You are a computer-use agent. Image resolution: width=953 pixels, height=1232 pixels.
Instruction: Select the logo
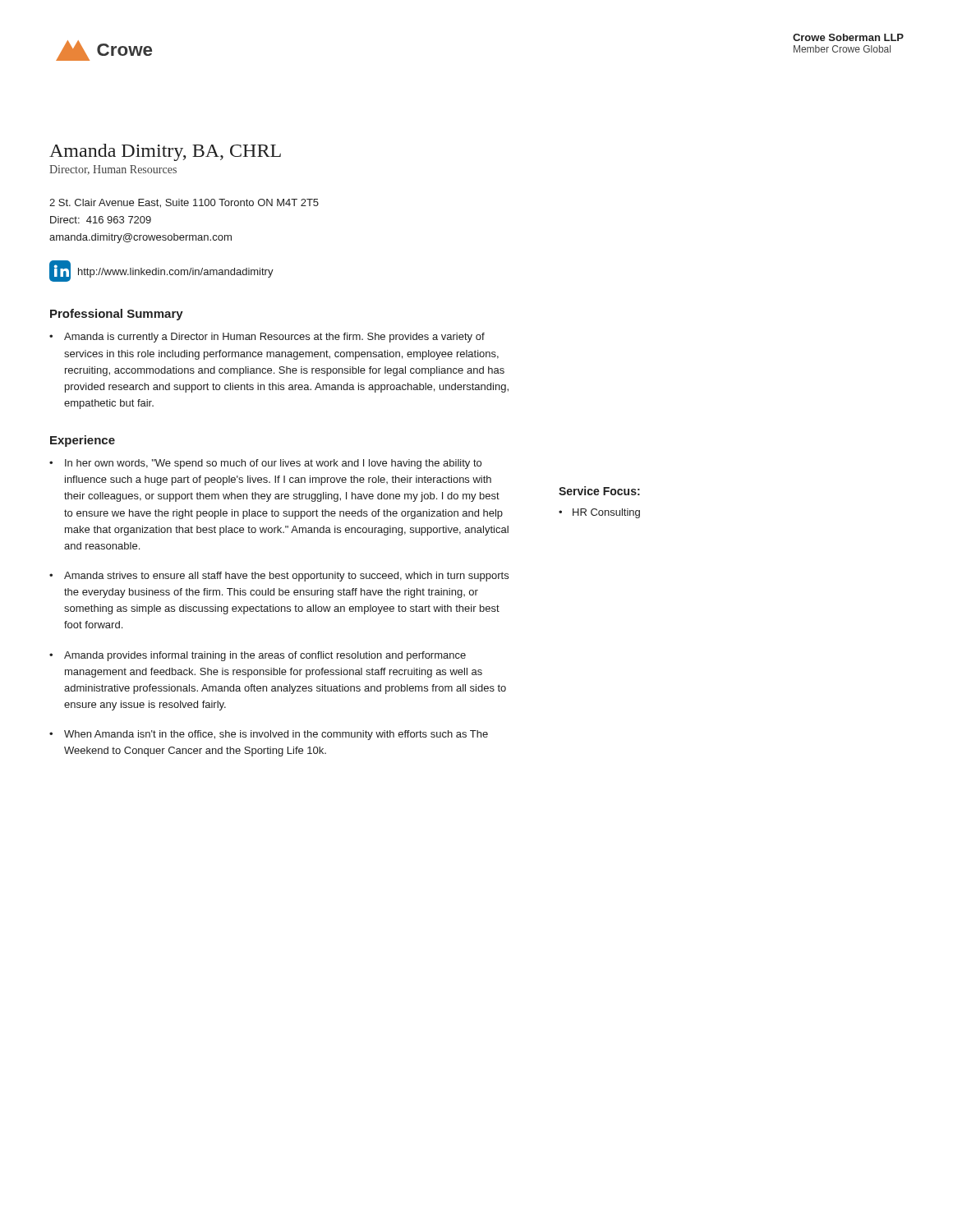[x=115, y=49]
